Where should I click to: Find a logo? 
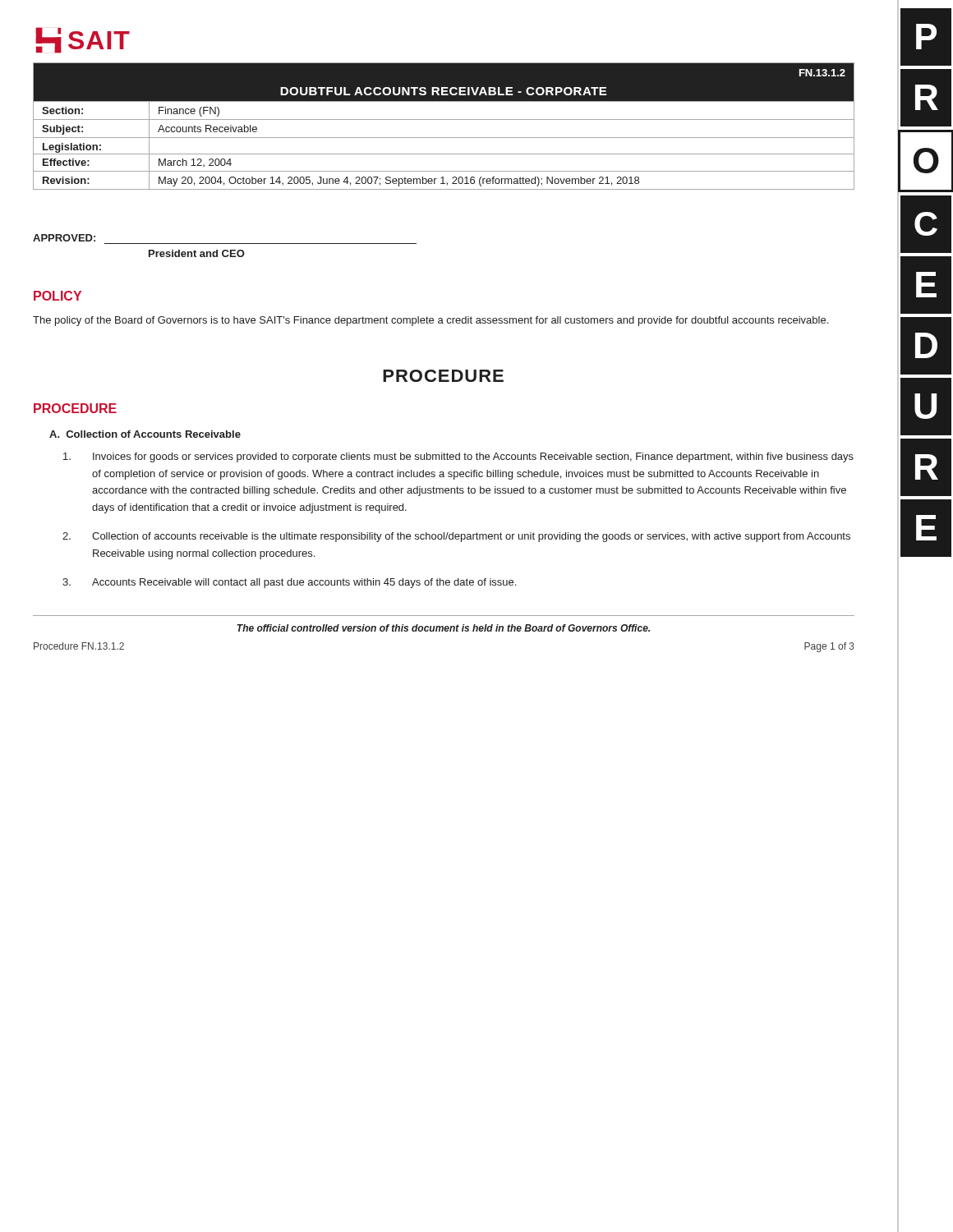pos(444,40)
